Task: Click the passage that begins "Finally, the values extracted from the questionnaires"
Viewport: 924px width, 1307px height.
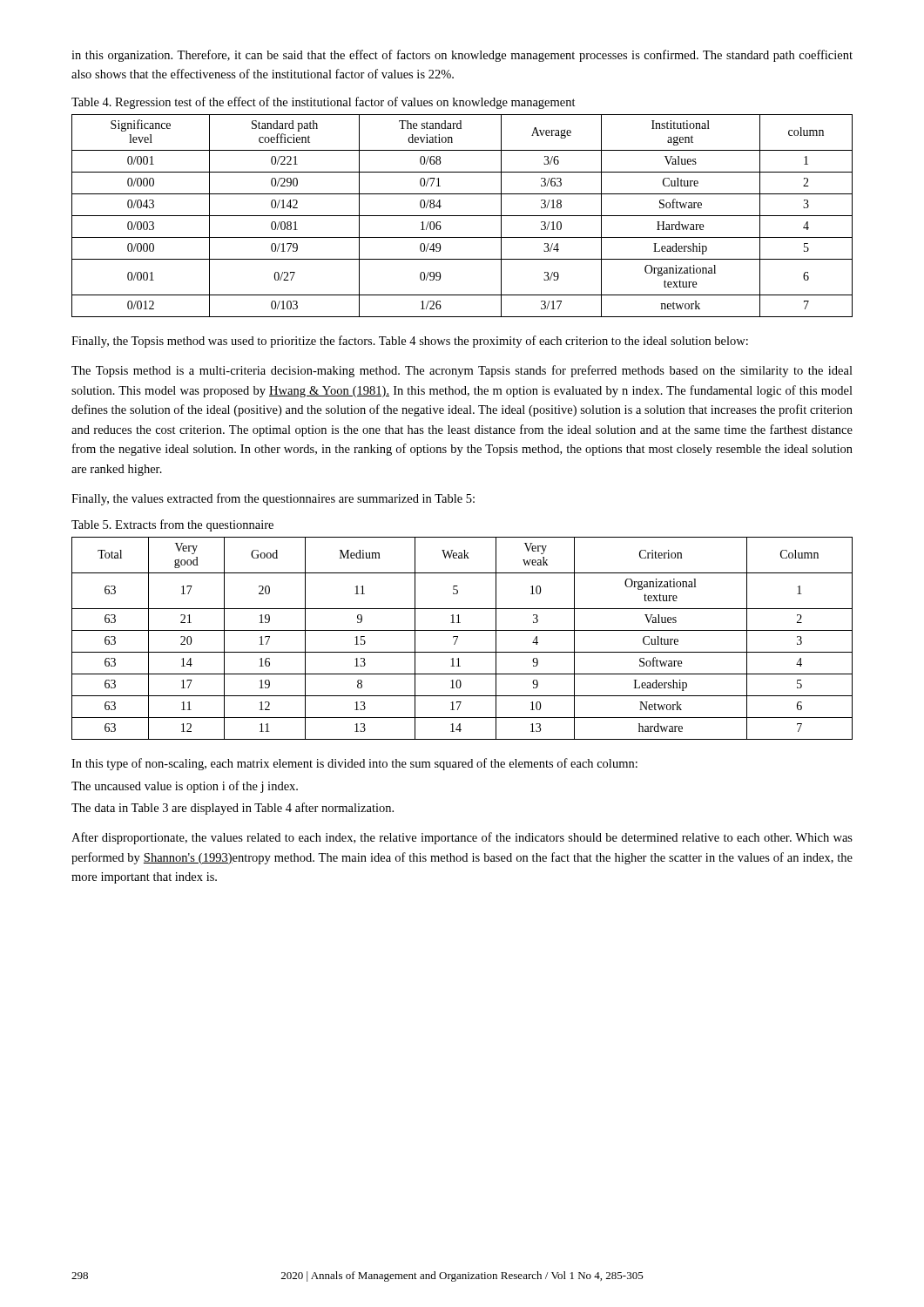Action: coord(274,499)
